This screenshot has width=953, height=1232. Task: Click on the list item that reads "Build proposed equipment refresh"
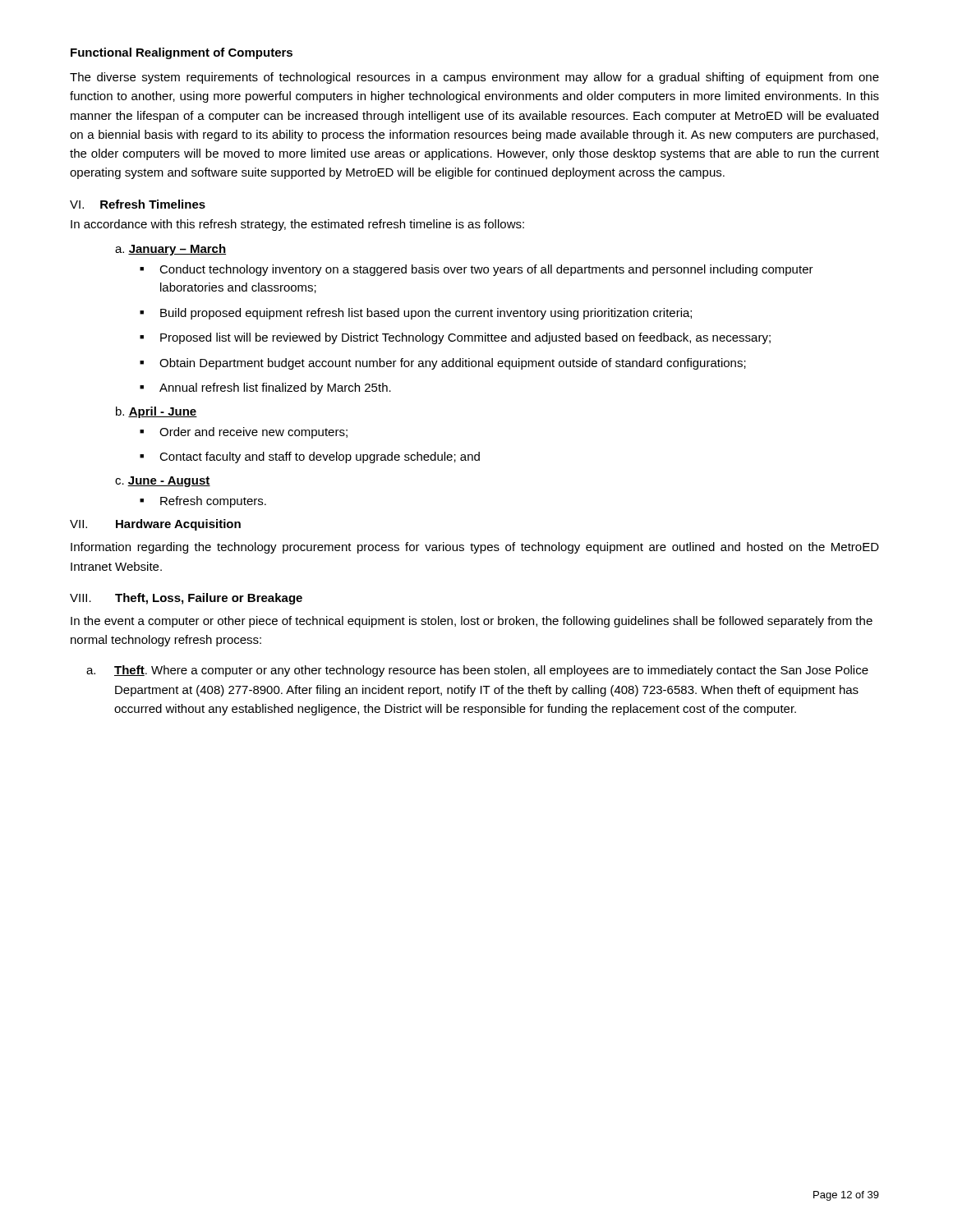tap(426, 312)
